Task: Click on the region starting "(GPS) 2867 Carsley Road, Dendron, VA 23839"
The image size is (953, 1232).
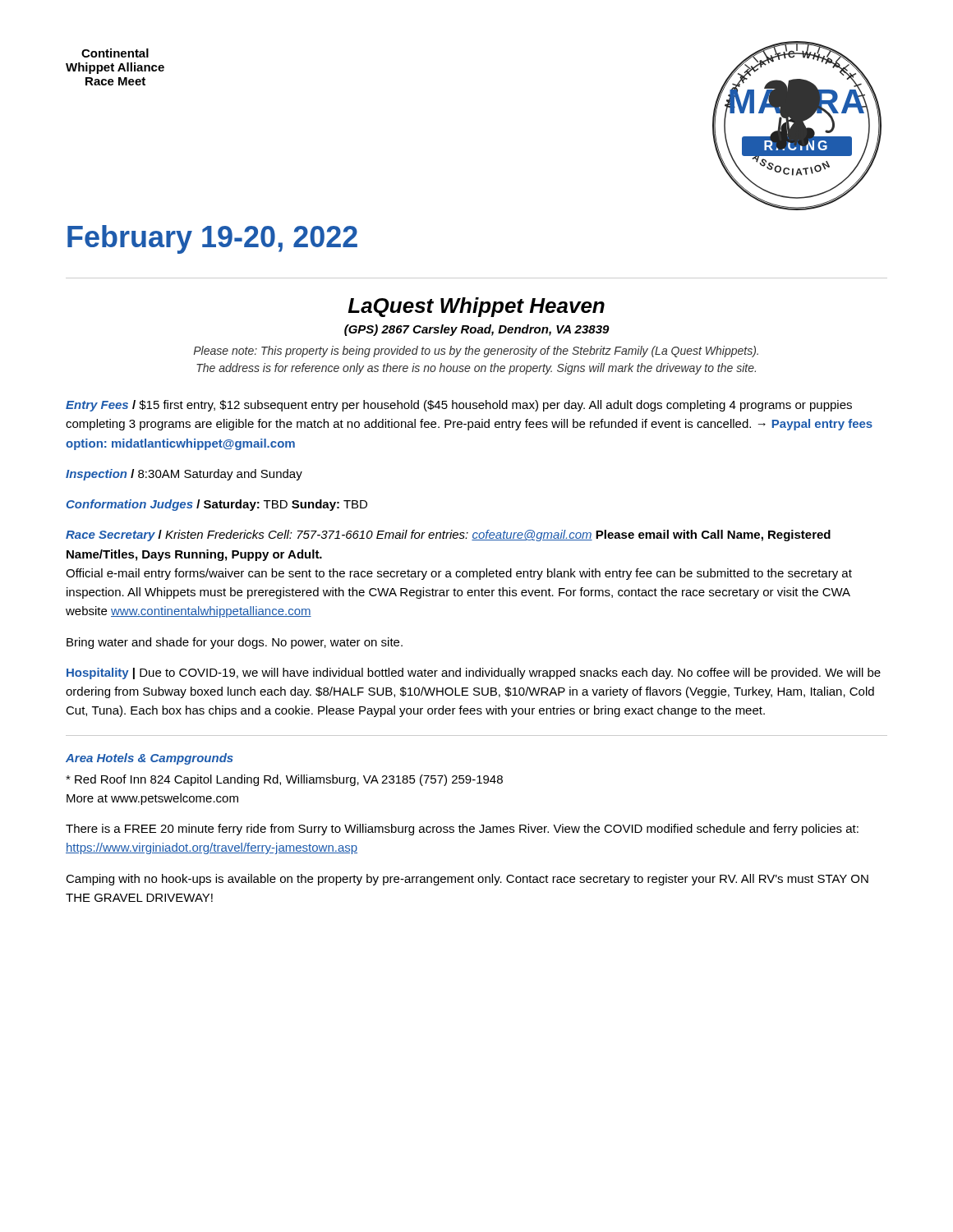Action: tap(476, 329)
